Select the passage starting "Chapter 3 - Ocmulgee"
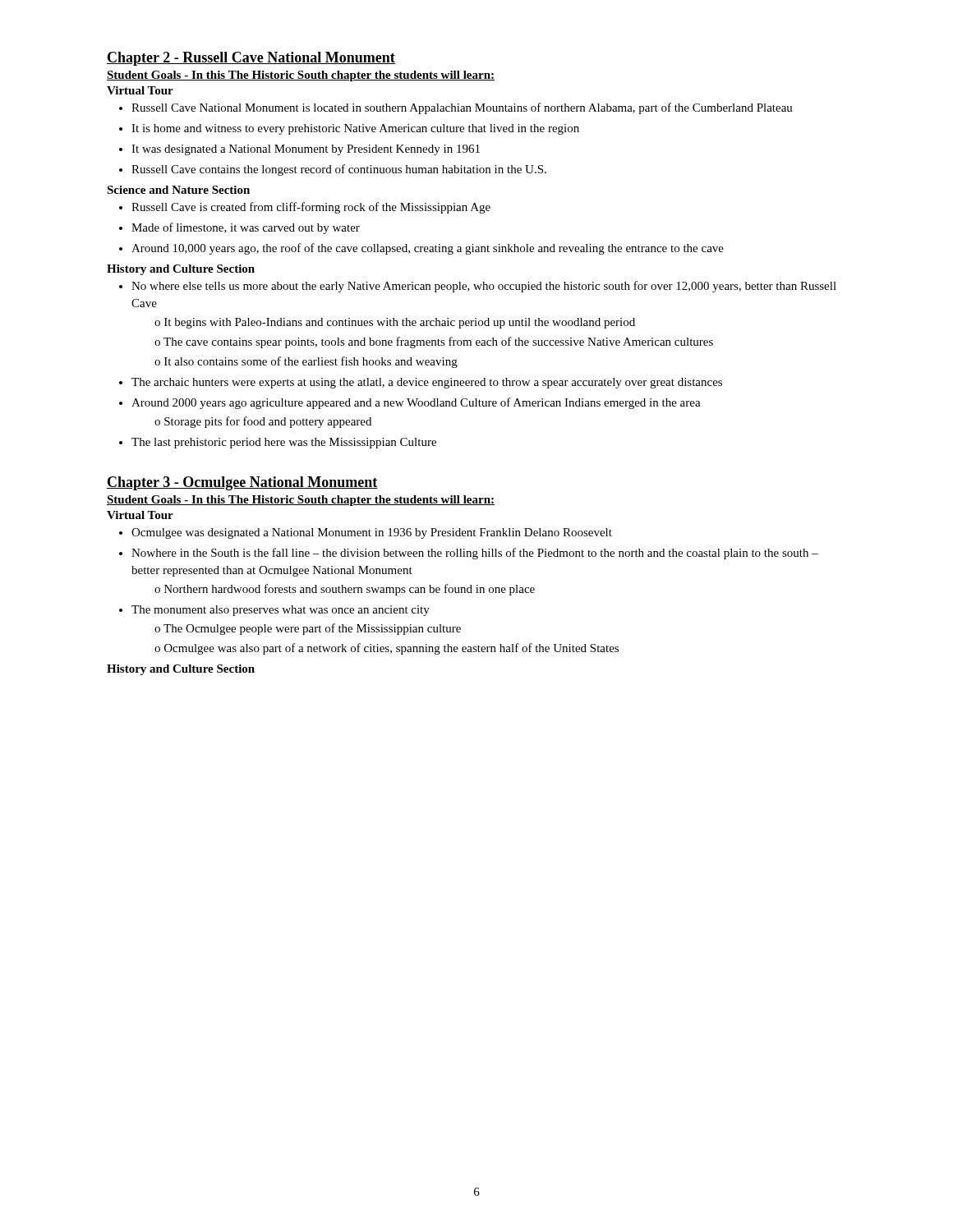Screen dimensions: 1232x953 click(242, 482)
